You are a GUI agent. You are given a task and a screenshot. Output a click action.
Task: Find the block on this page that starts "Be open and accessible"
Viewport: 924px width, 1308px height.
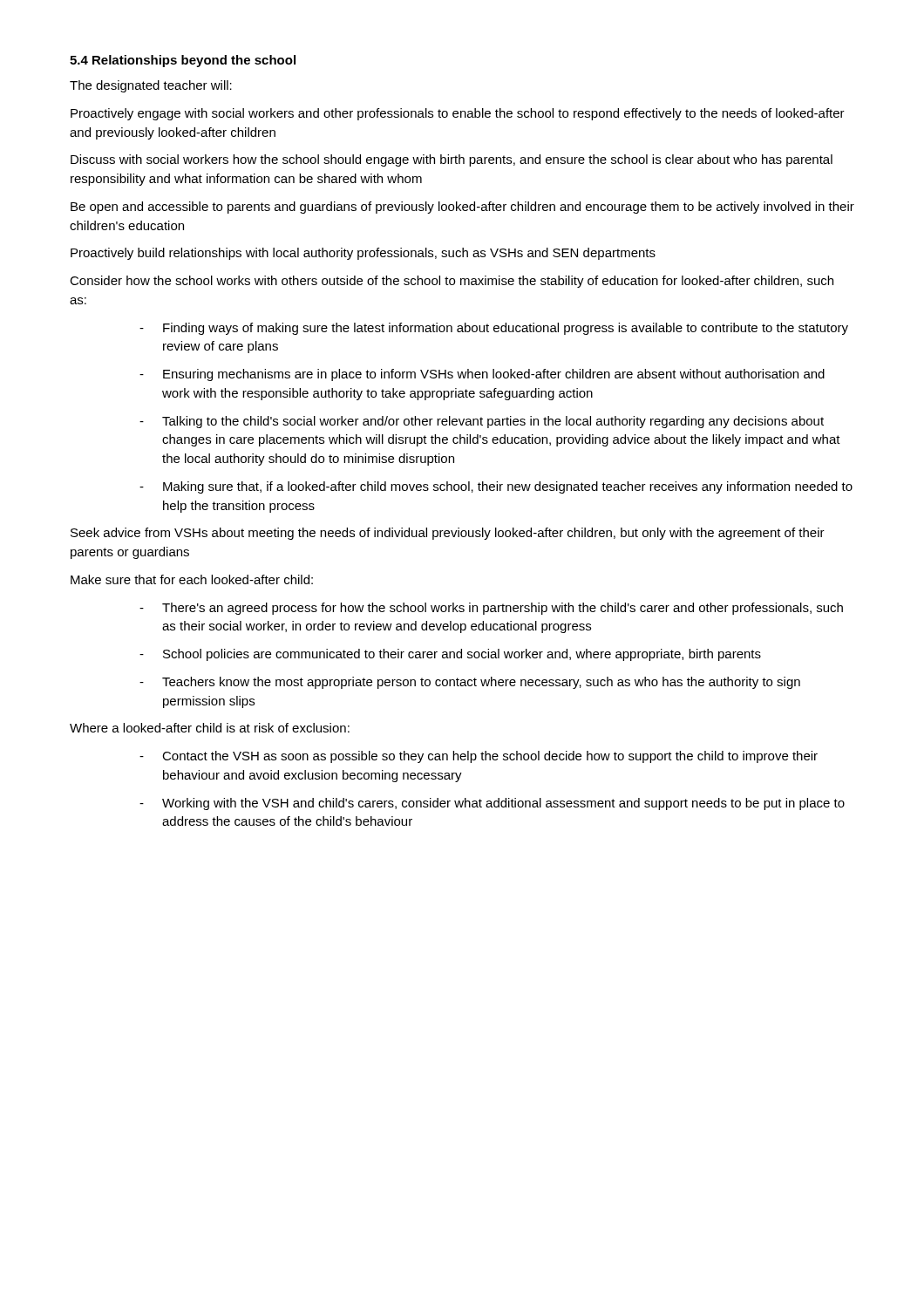point(462,215)
